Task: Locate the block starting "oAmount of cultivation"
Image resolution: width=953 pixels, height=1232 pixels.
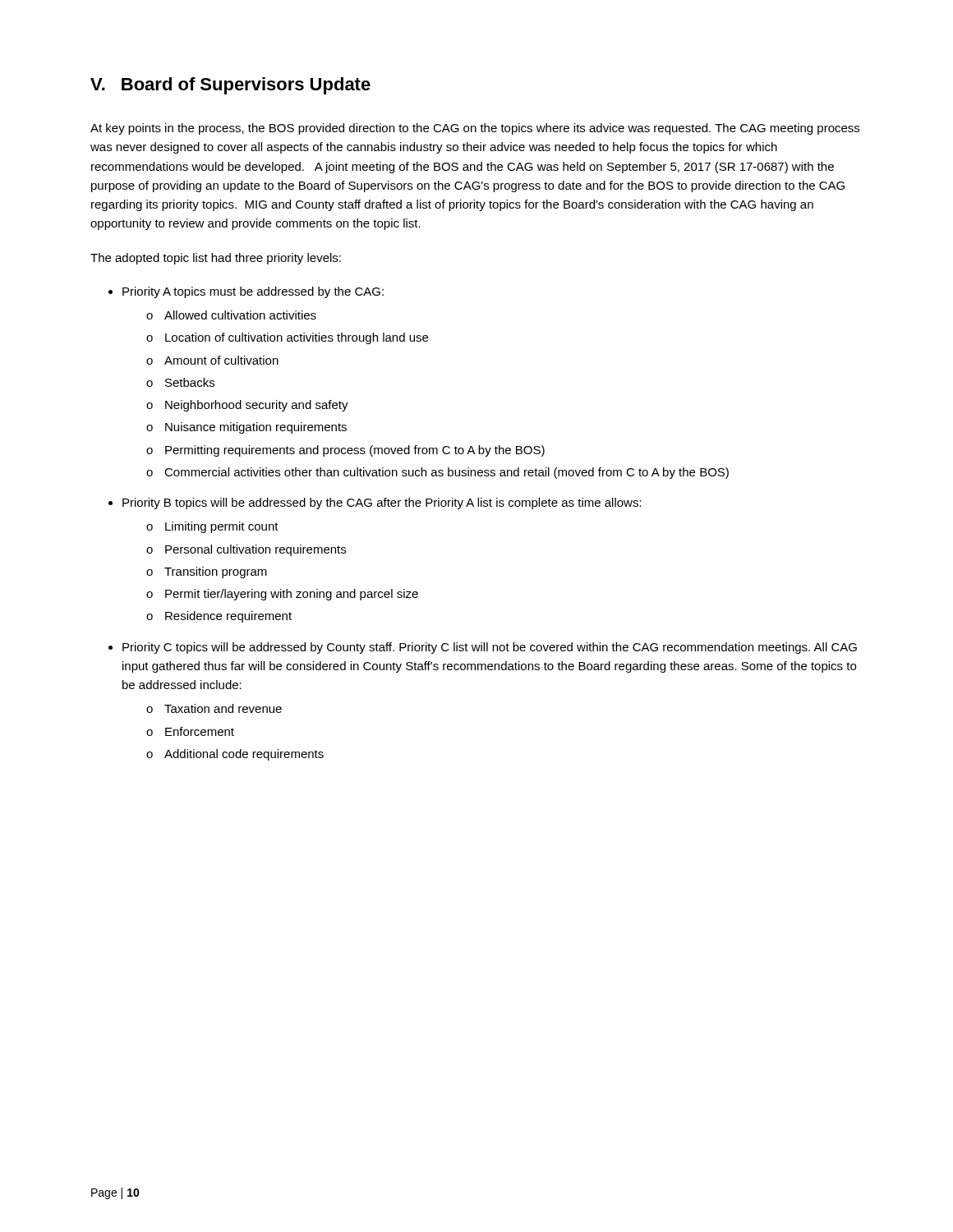Action: click(x=212, y=360)
